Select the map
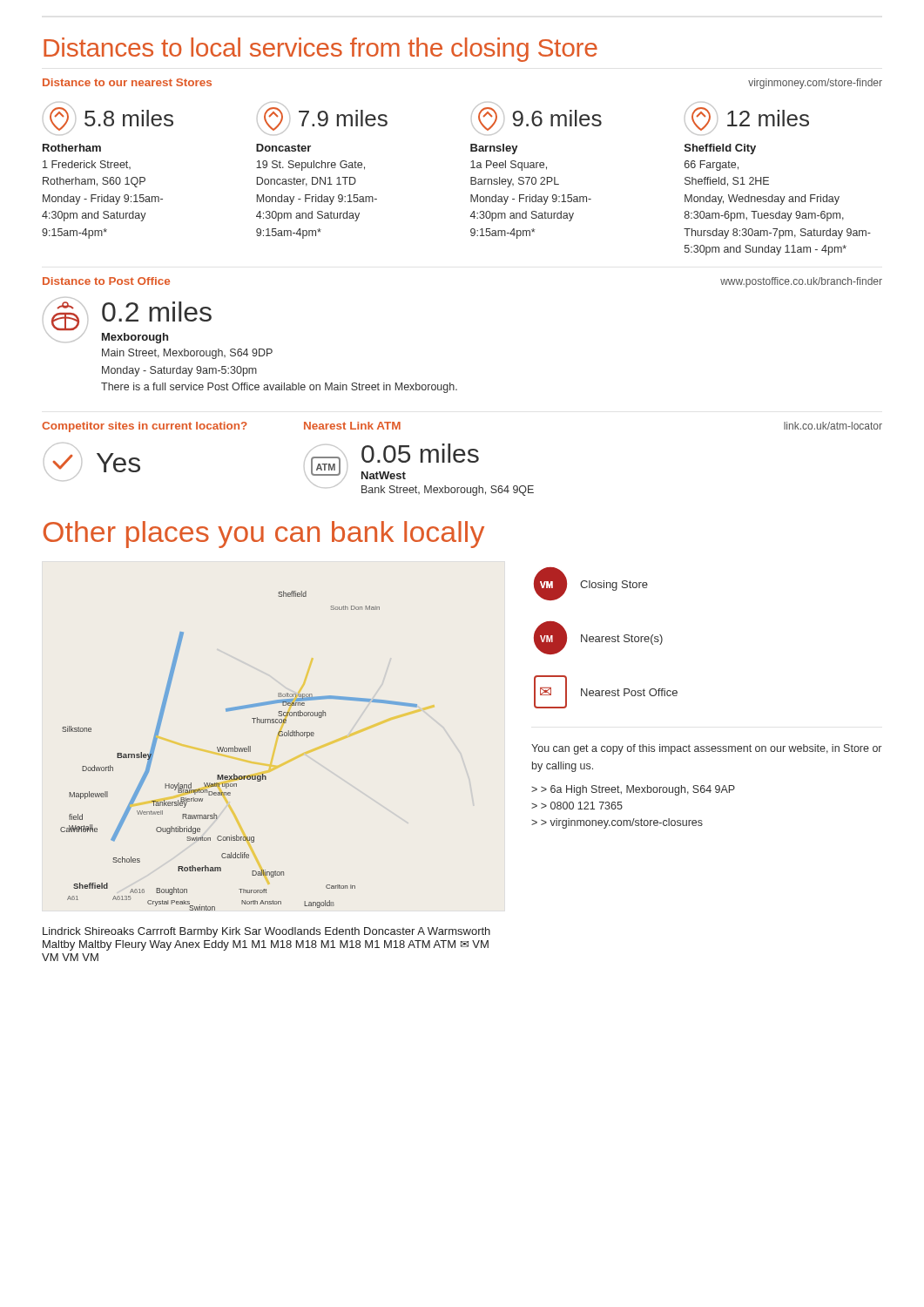Viewport: 924px width, 1307px height. tap(273, 763)
